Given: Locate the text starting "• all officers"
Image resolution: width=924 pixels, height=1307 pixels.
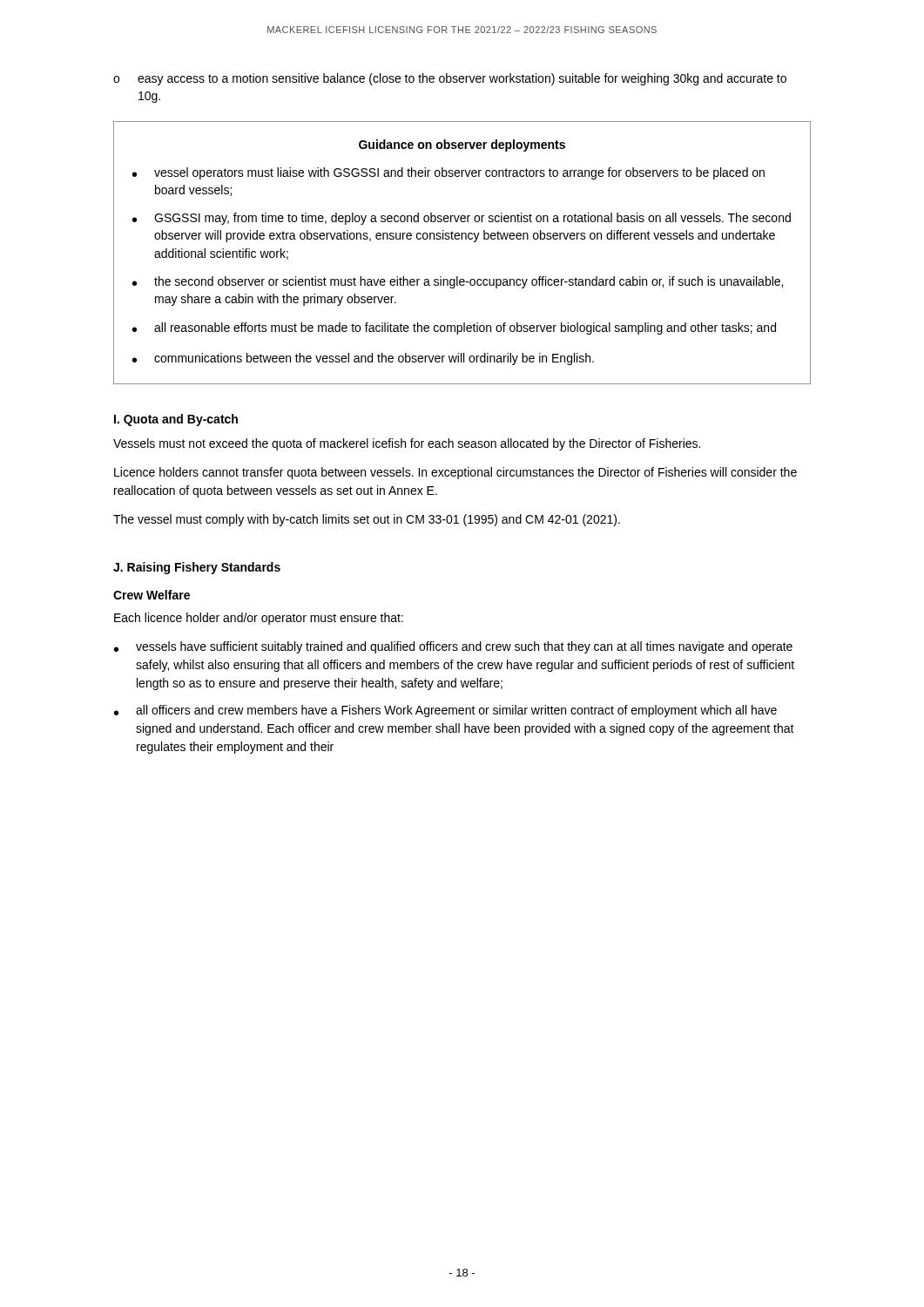Looking at the screenshot, I should tap(462, 729).
